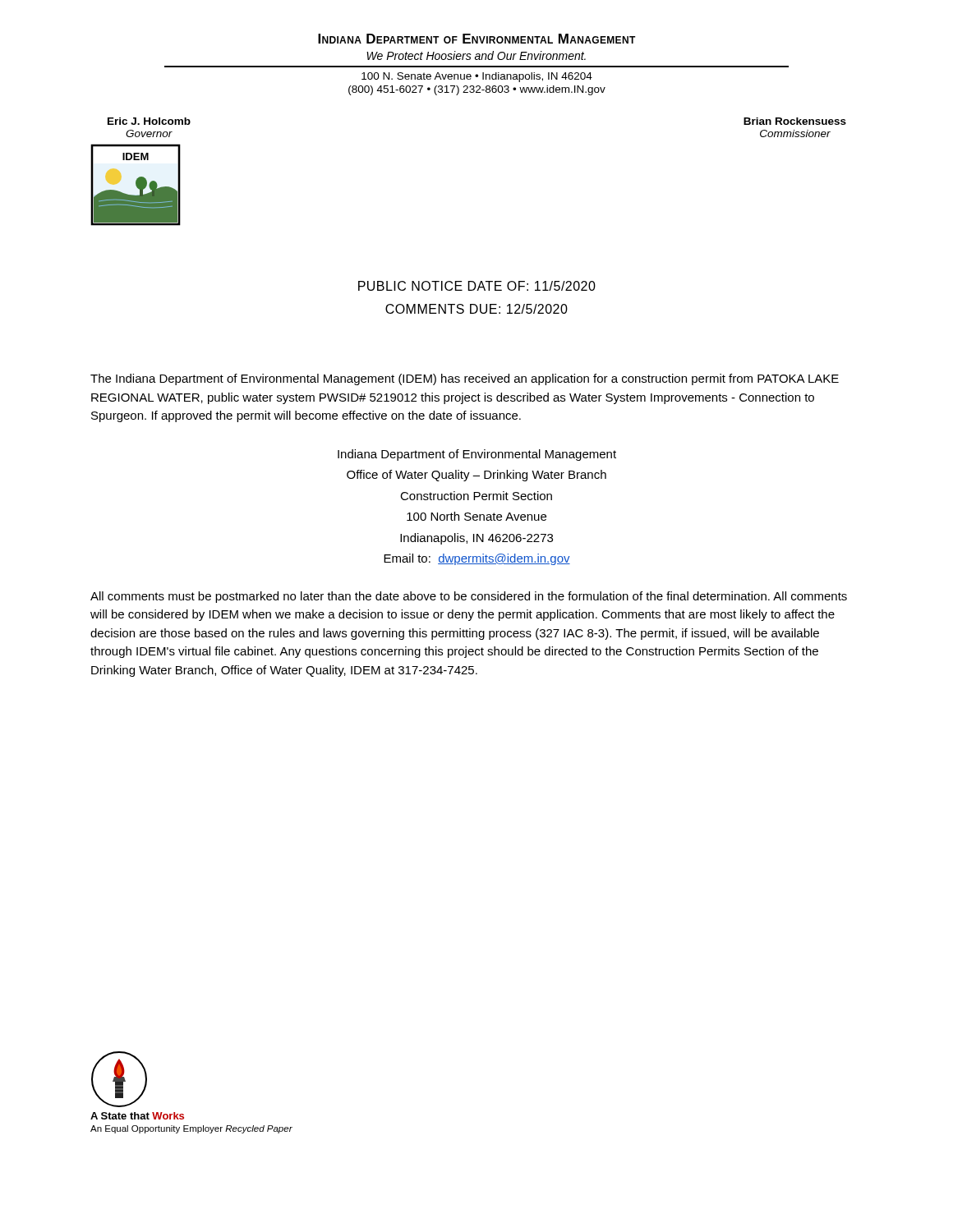Viewport: 953px width, 1232px height.
Task: Find "Eric J. Holcomb Governor" on this page
Action: pos(149,127)
